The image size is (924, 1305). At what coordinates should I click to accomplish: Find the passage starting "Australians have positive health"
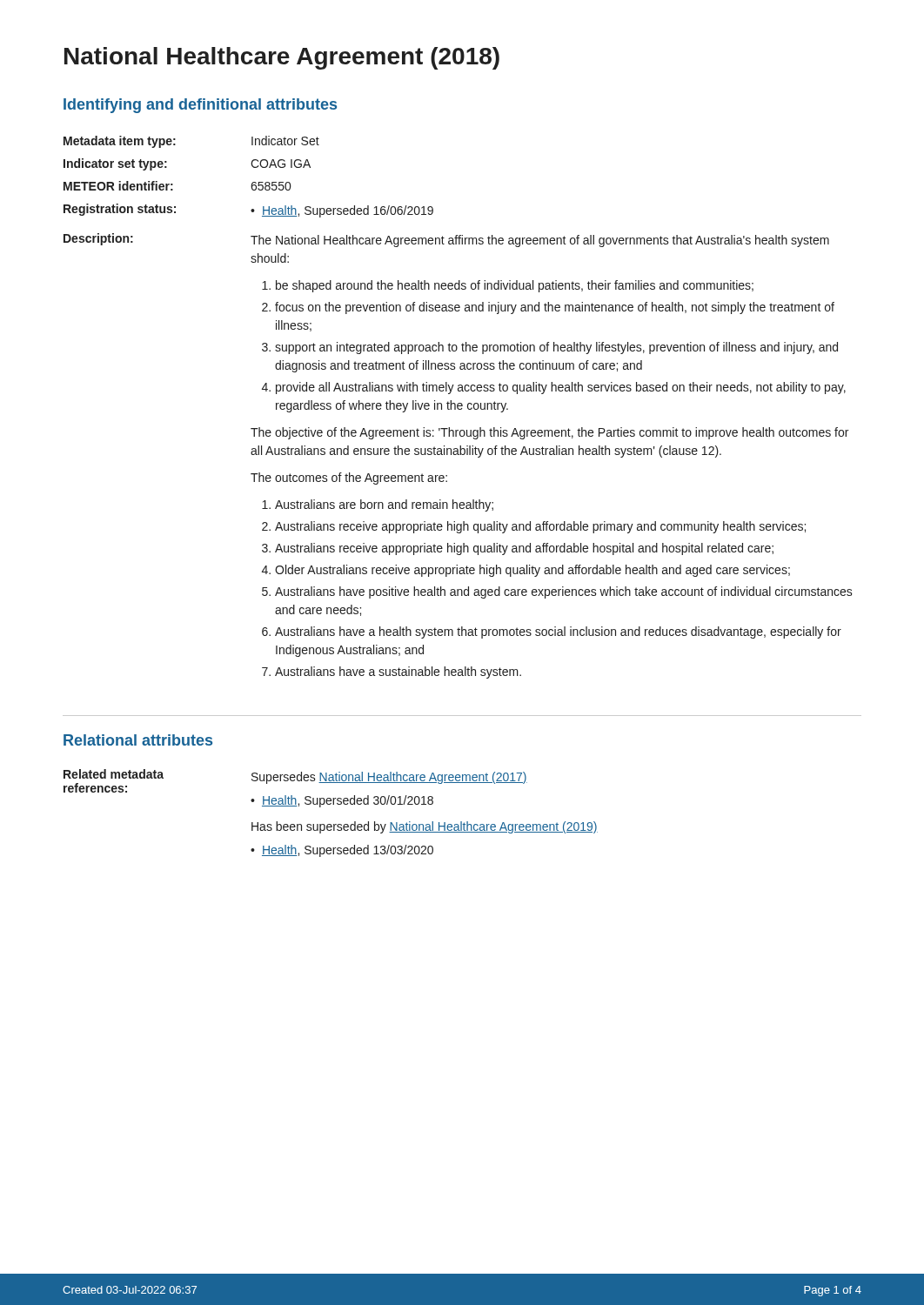[x=564, y=600]
